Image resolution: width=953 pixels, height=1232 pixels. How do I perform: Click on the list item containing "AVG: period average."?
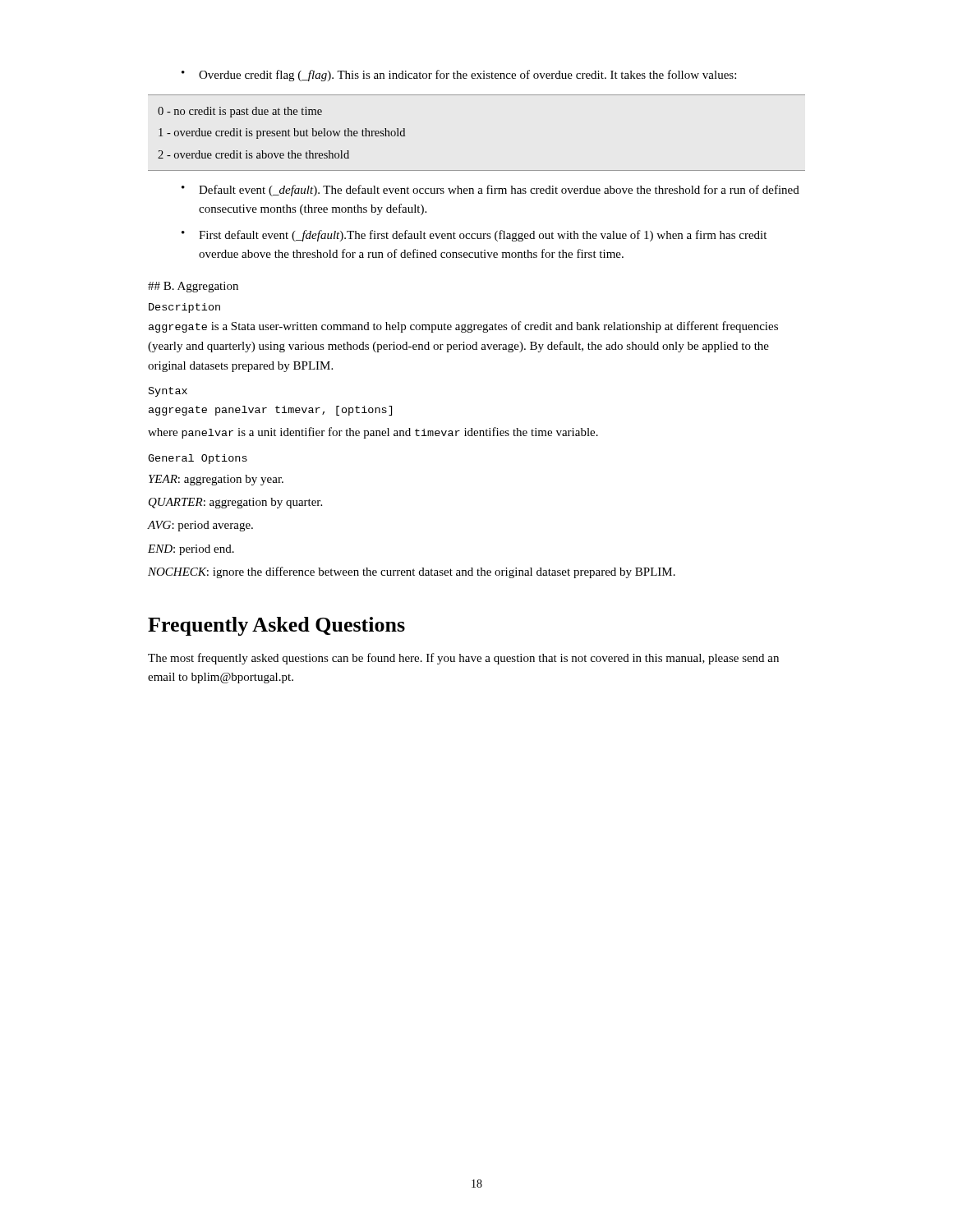click(201, 525)
